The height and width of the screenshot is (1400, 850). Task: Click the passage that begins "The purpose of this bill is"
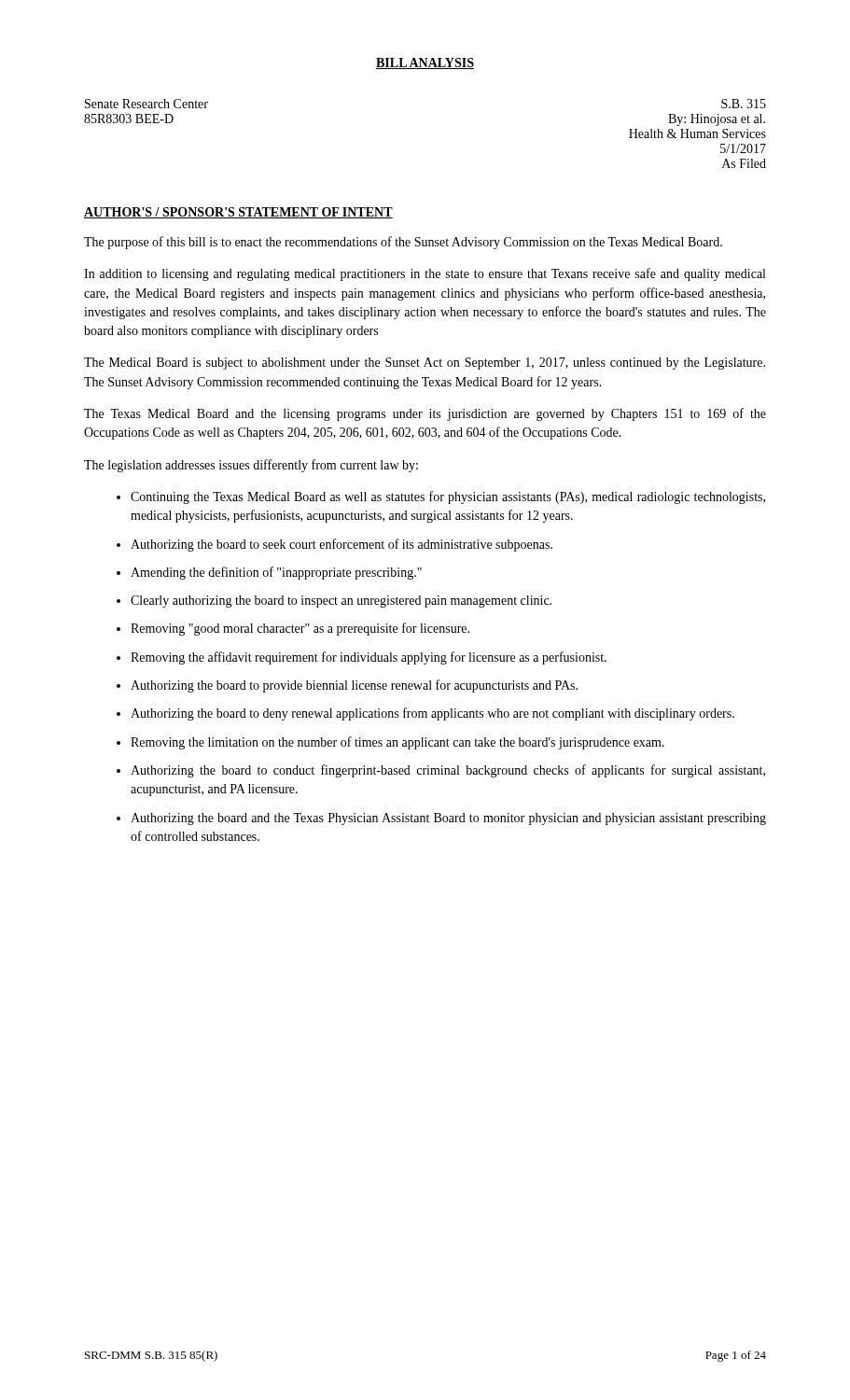click(425, 243)
